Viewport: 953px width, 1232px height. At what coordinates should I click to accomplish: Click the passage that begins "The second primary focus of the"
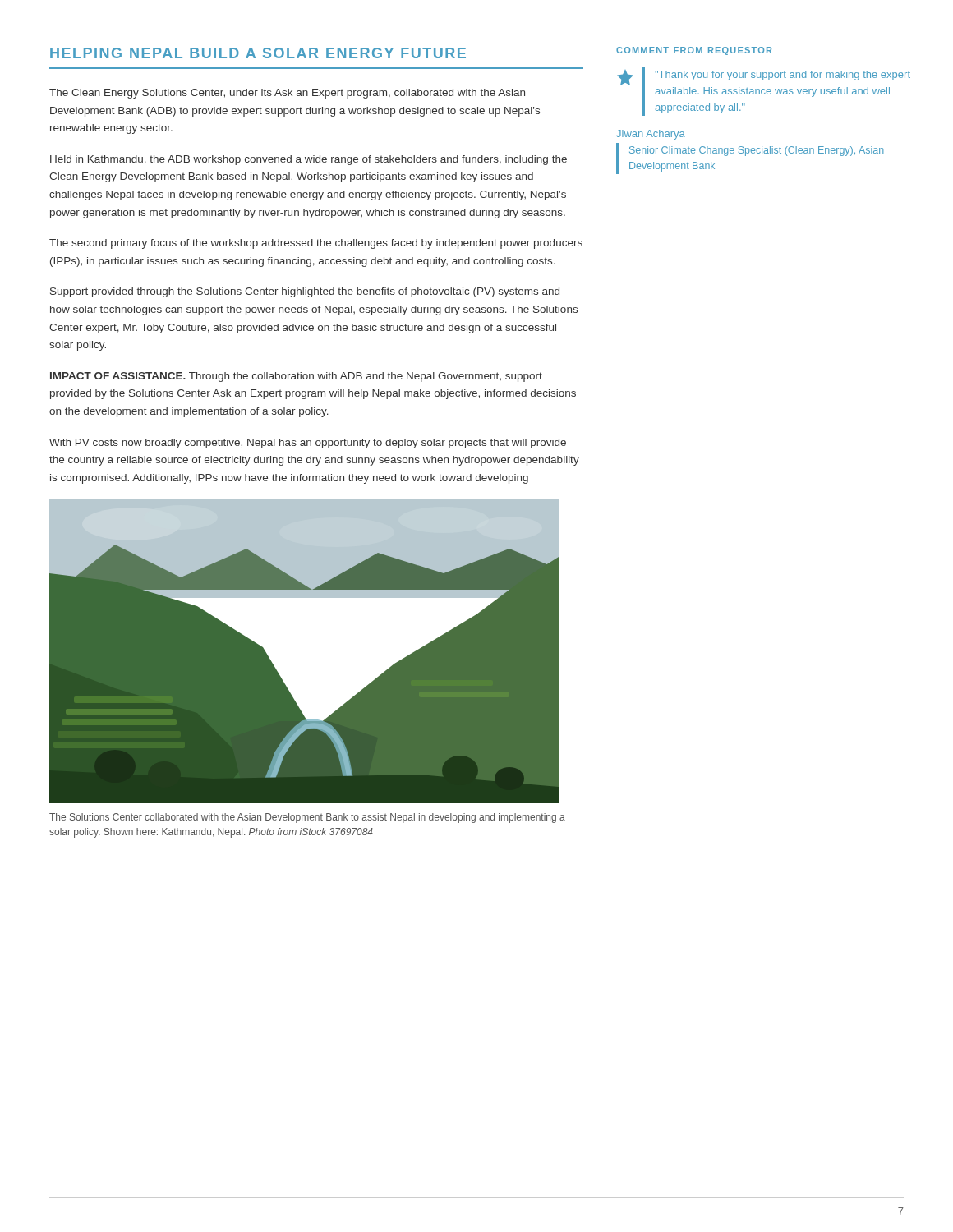(x=316, y=252)
